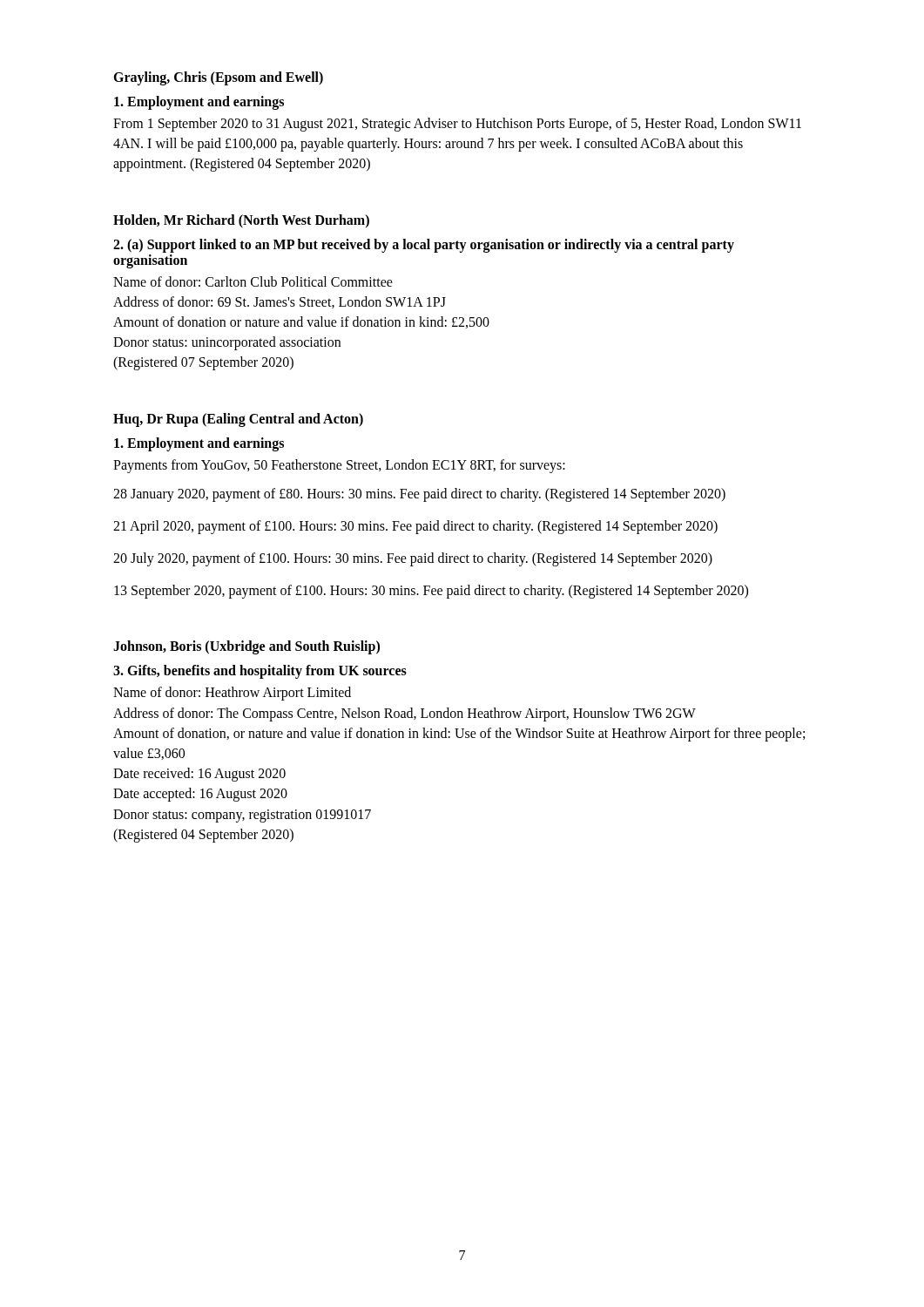Click on the section header that says "3. Gifts, benefits and hospitality from UK"
924x1307 pixels.
coord(260,671)
